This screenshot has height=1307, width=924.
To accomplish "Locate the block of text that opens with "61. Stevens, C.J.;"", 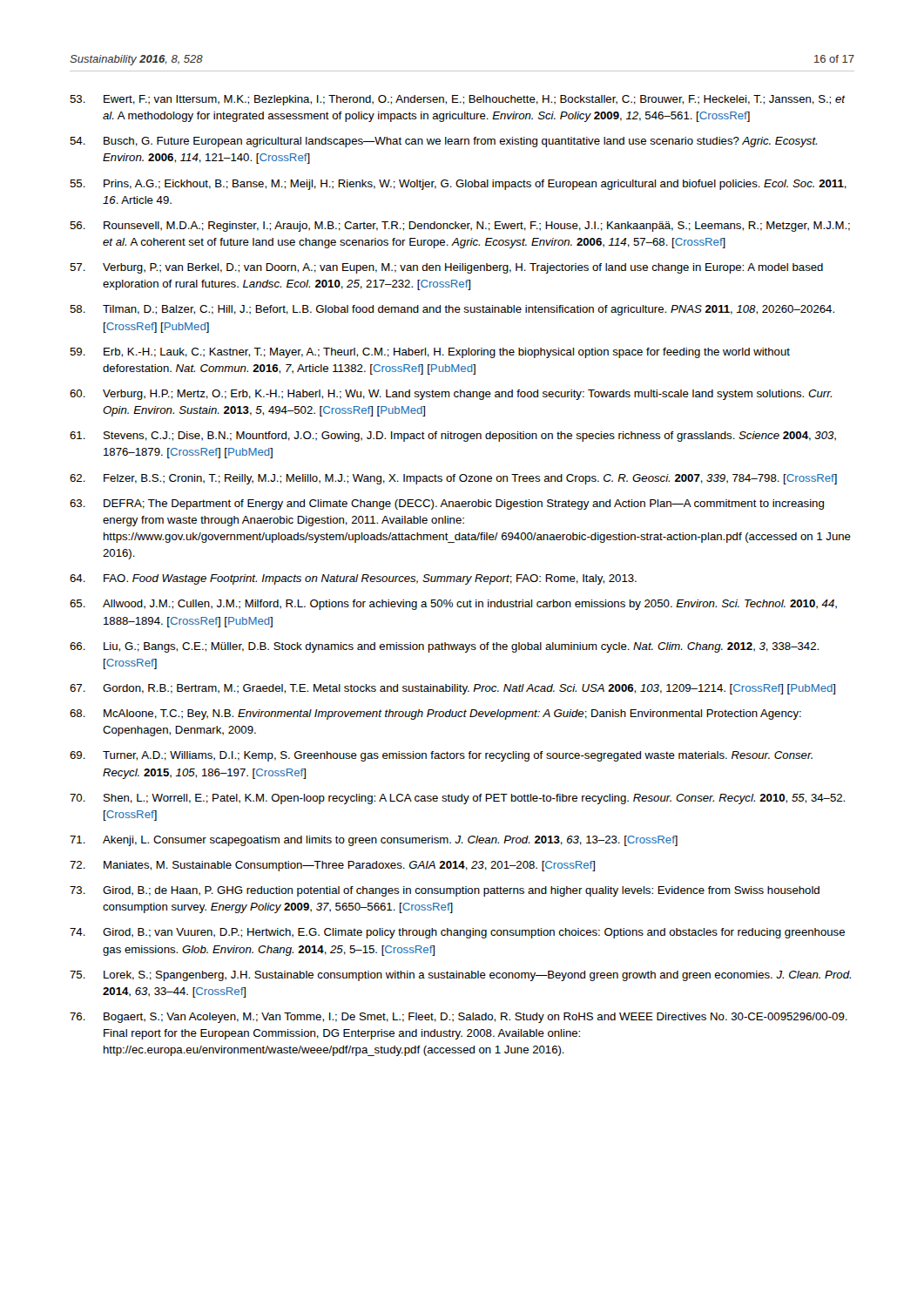I will pyautogui.click(x=462, y=444).
